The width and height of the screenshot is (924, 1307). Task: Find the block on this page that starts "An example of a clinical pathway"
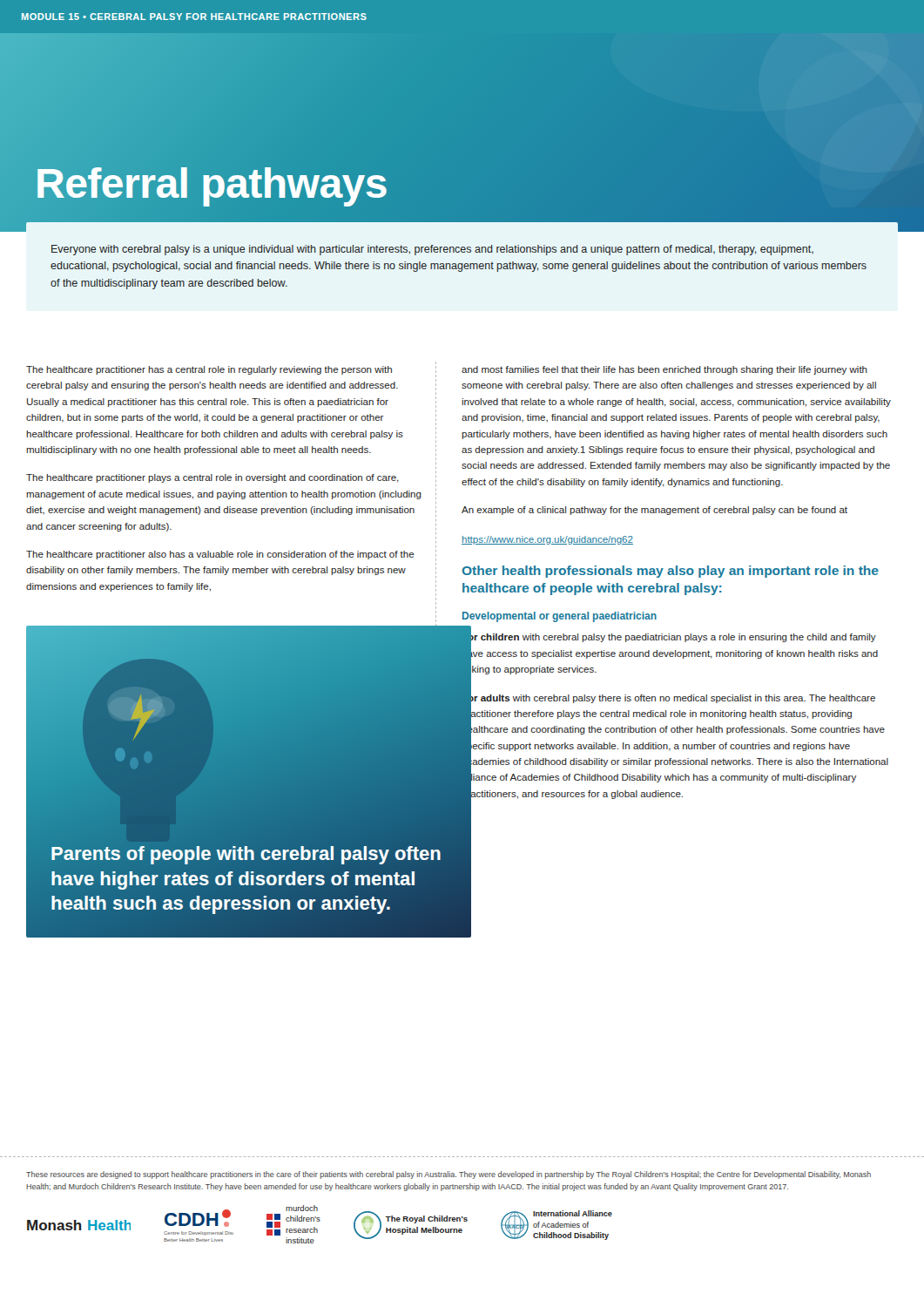(654, 510)
